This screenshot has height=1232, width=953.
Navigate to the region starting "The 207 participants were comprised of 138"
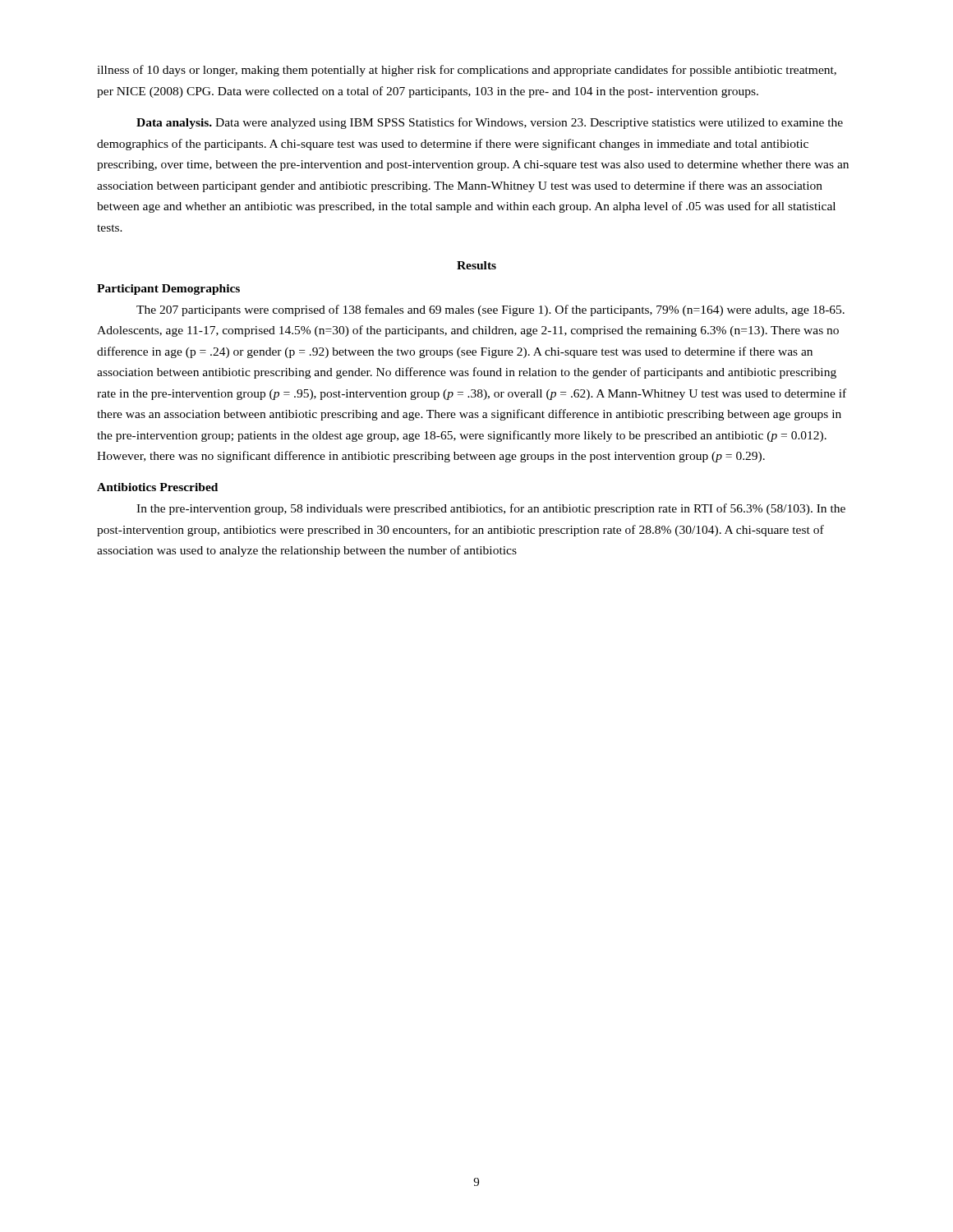(x=476, y=383)
